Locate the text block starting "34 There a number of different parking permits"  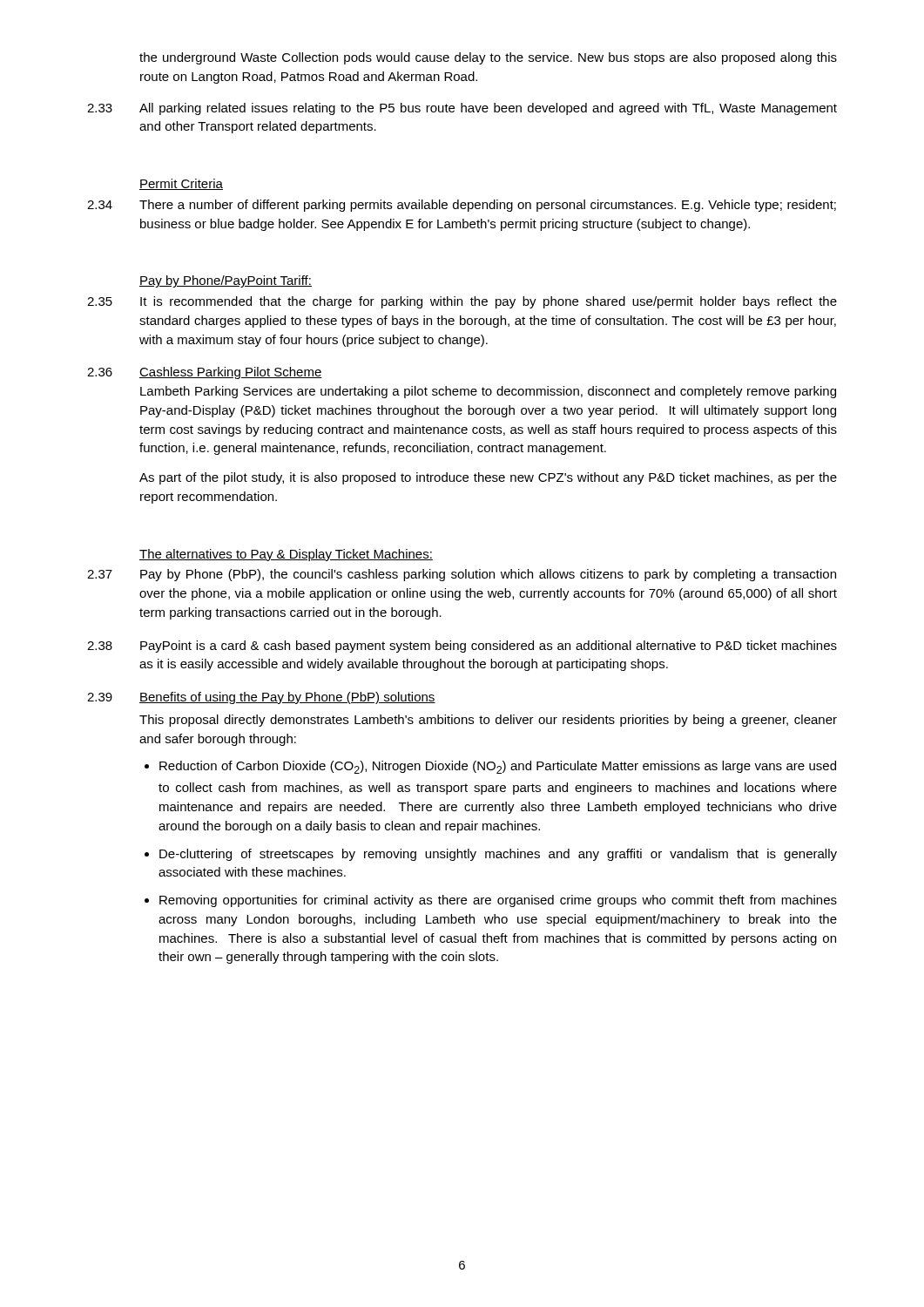click(462, 214)
